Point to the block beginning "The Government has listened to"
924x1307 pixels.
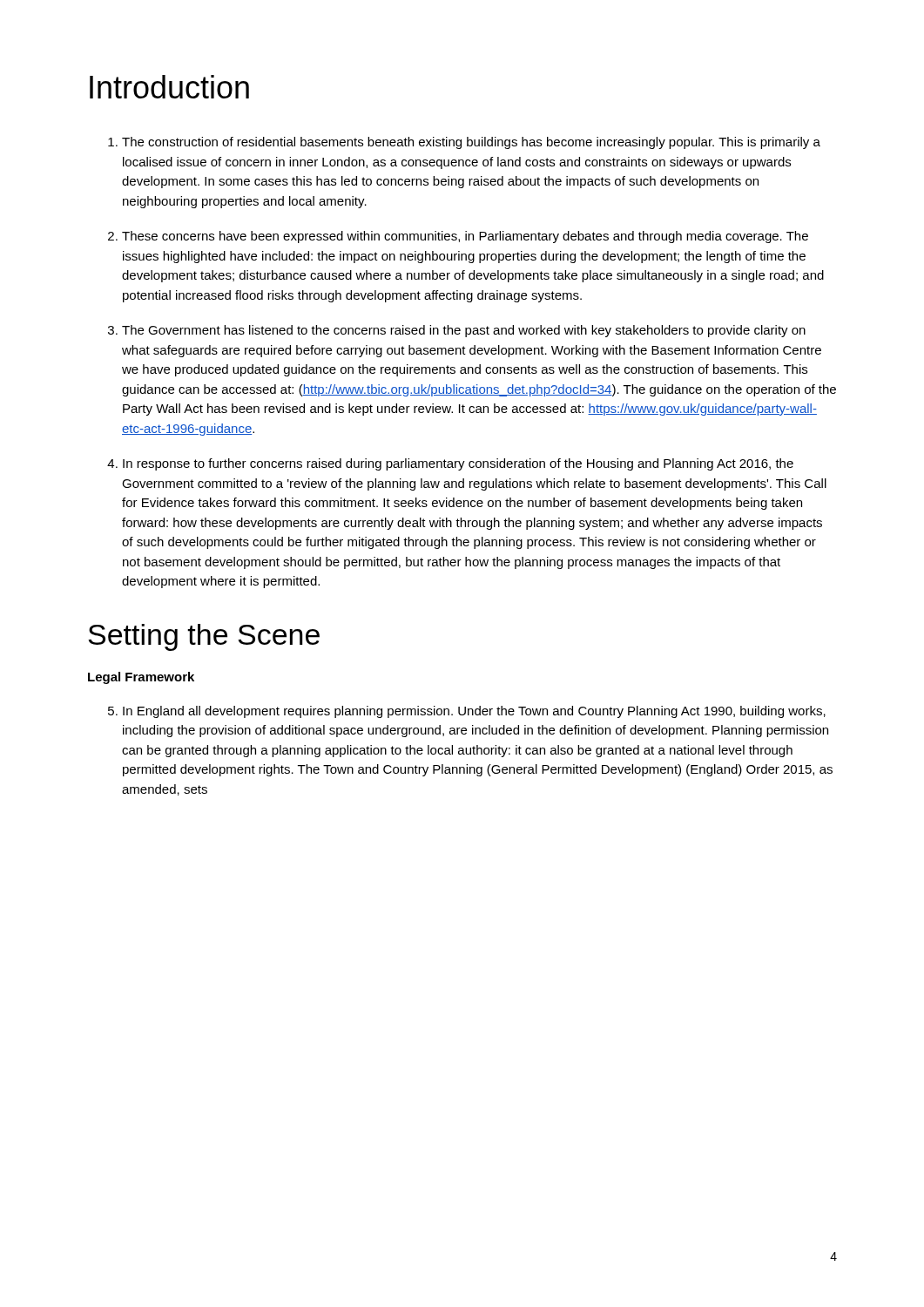pyautogui.click(x=479, y=379)
